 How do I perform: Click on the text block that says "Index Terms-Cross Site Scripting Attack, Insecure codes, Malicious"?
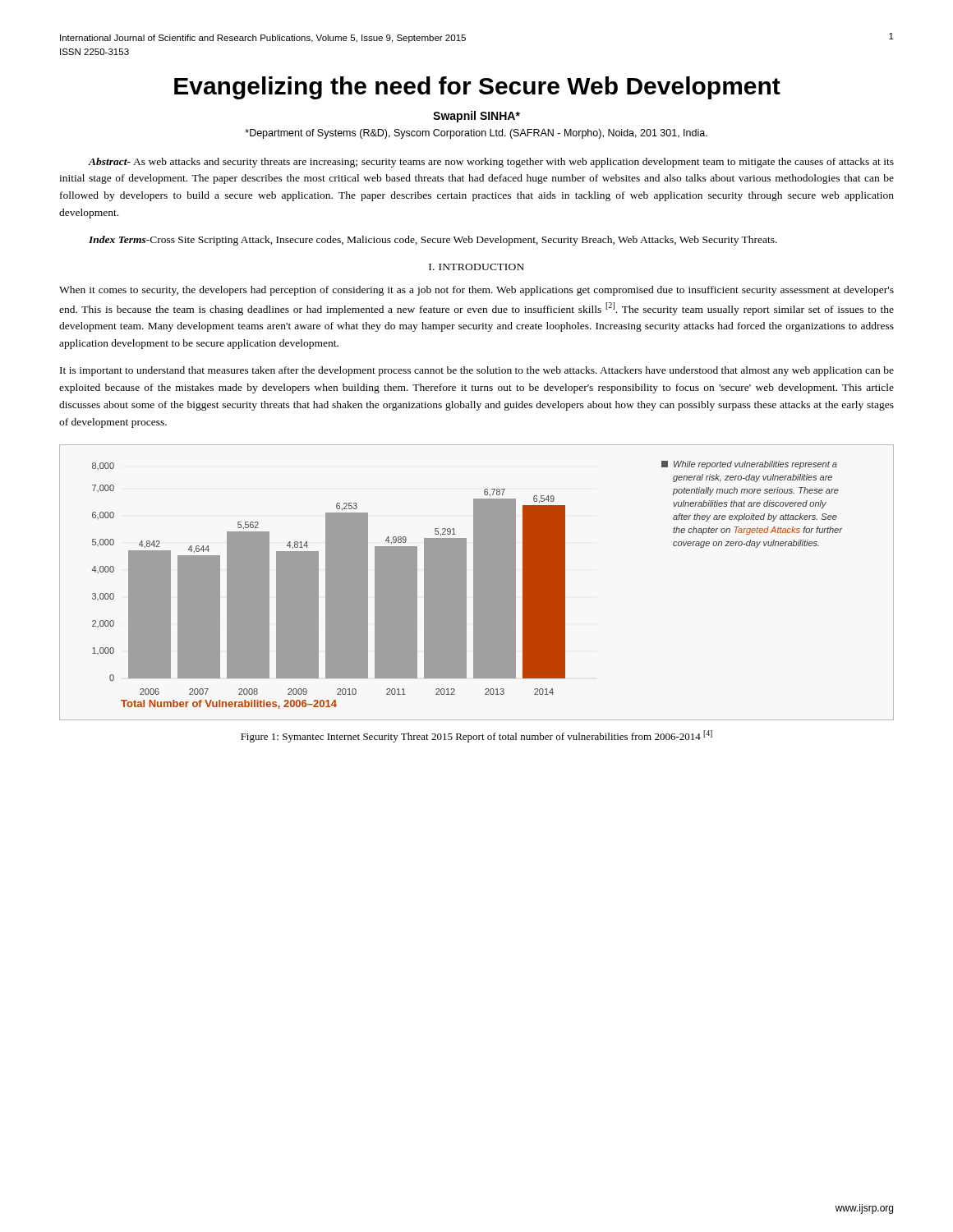coord(433,240)
